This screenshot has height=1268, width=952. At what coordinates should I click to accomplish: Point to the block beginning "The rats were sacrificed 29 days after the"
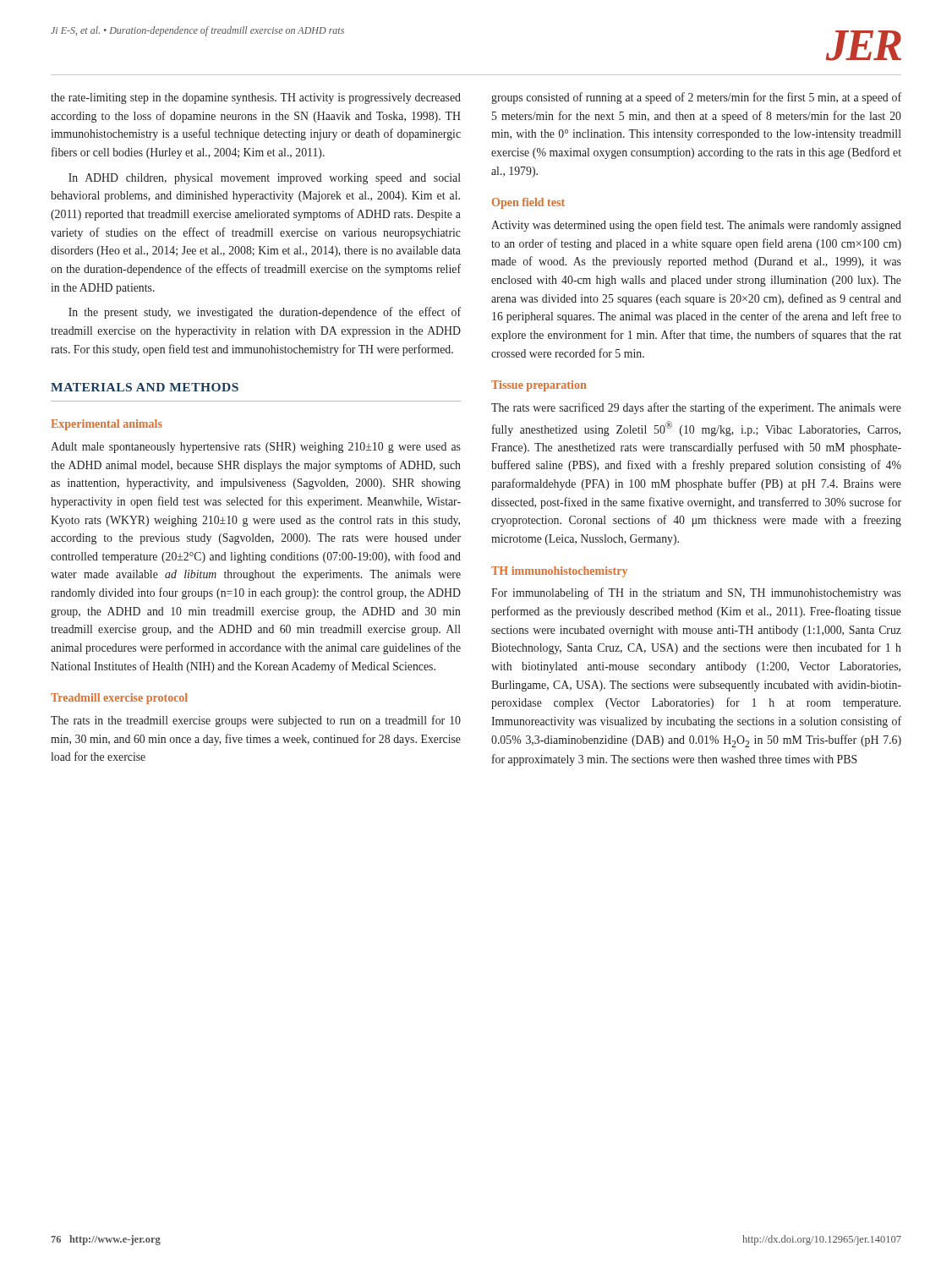pyautogui.click(x=696, y=474)
